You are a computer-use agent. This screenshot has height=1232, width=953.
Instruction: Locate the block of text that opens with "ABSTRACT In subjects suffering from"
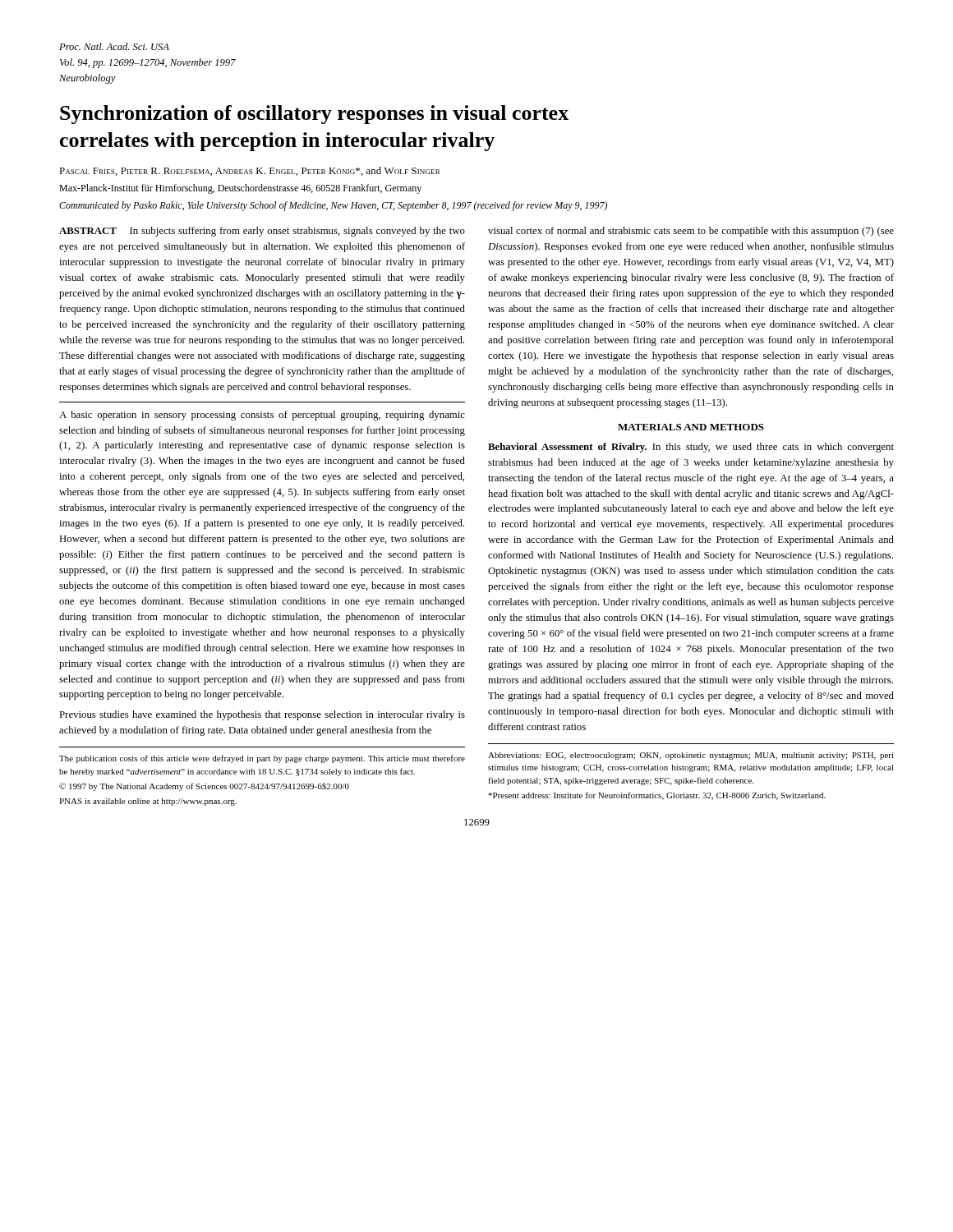click(x=262, y=309)
